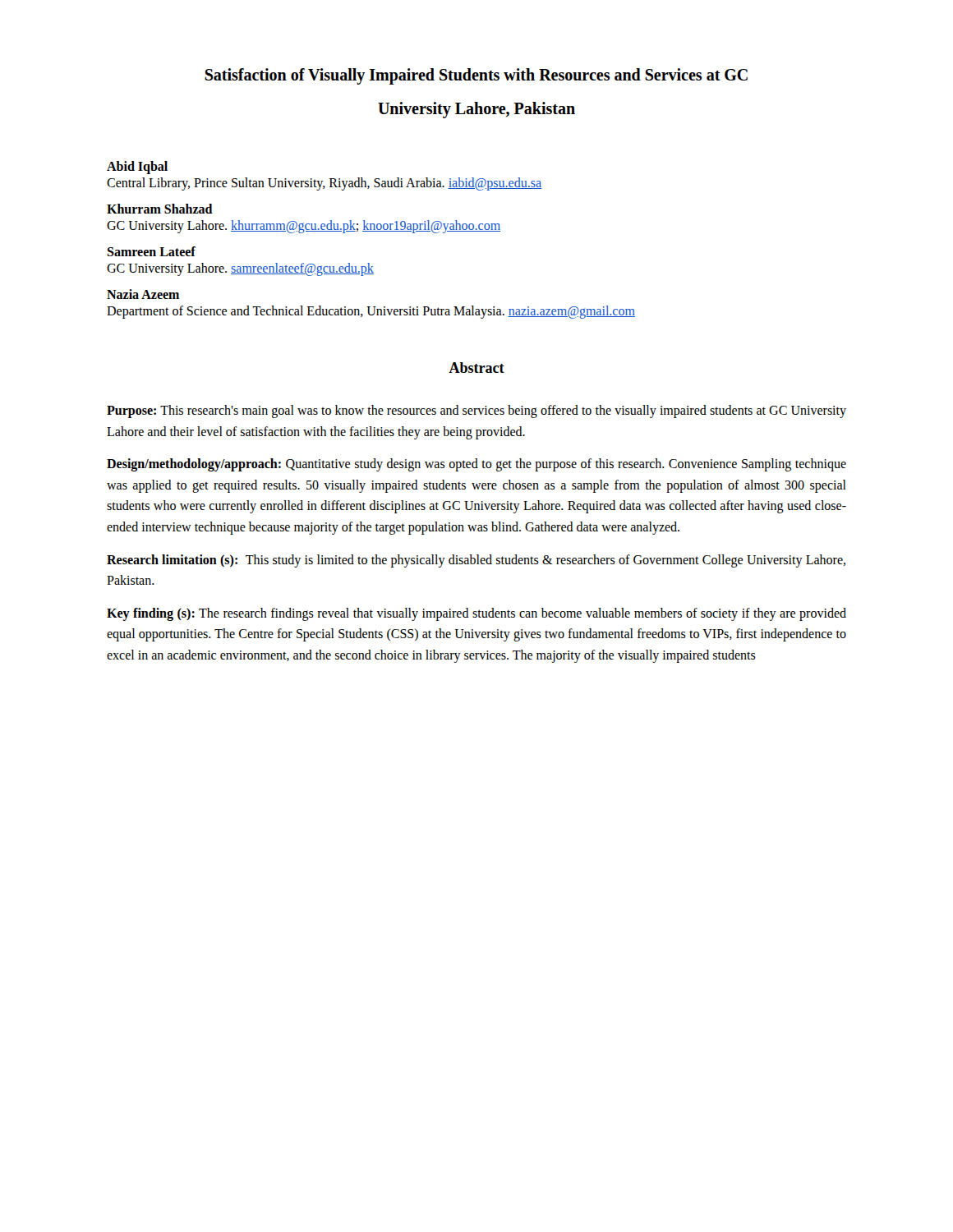Image resolution: width=953 pixels, height=1232 pixels.
Task: Locate the text block starting "Purpose: This research's main goal was to know"
Action: coord(476,421)
